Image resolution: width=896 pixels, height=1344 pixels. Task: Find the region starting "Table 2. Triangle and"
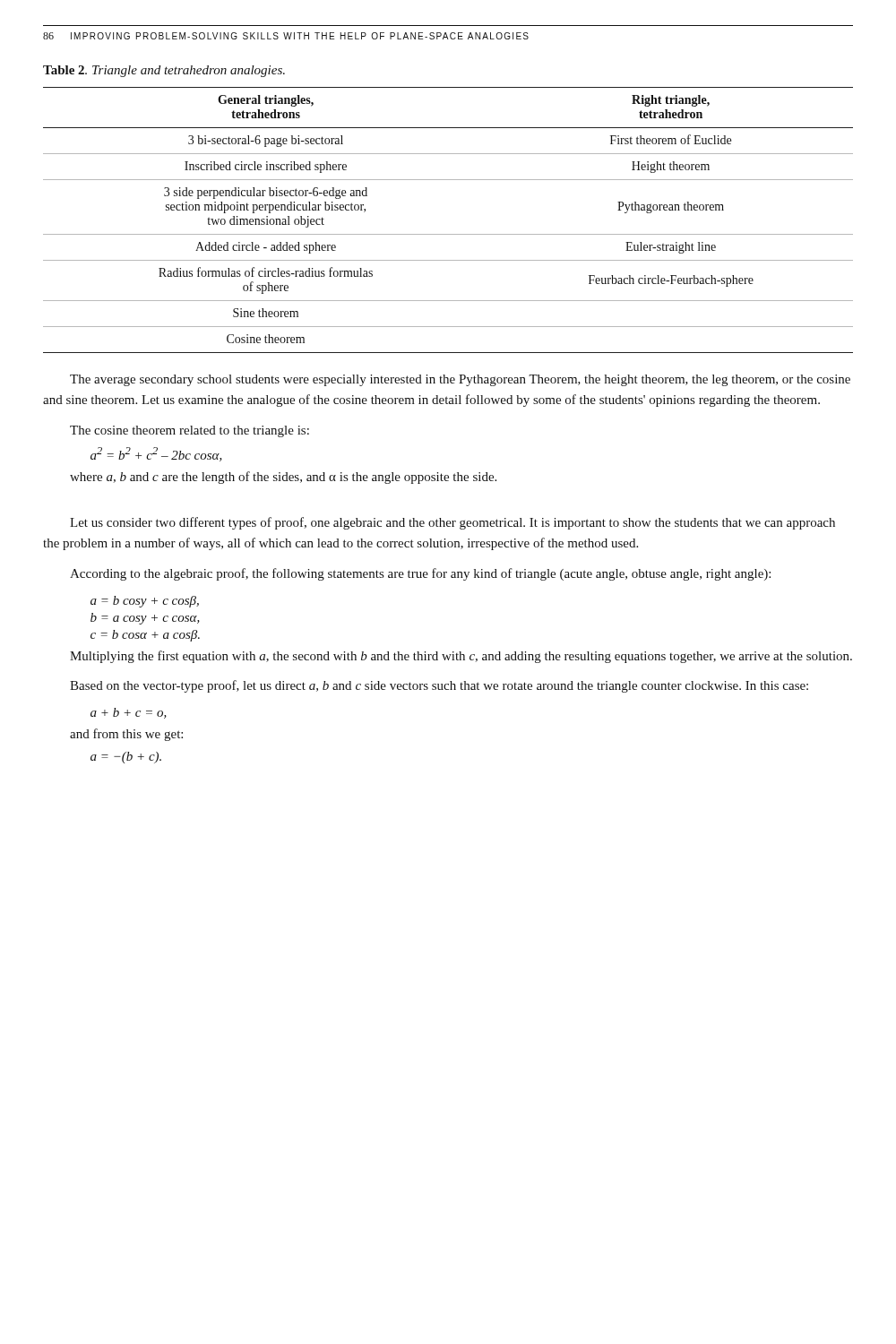(164, 70)
